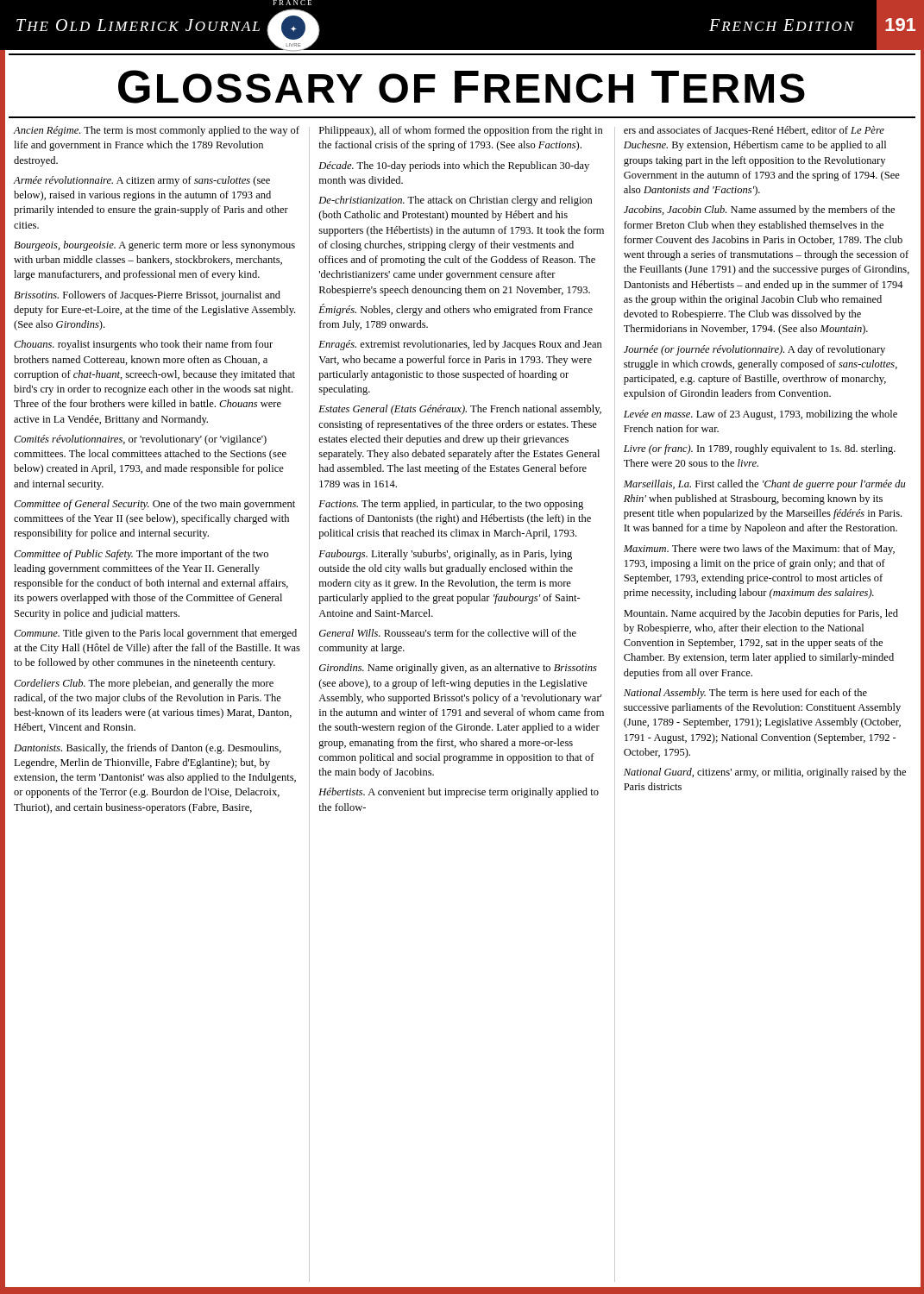Find the region starting "Mountain. Name acquired by"
Image resolution: width=924 pixels, height=1294 pixels.
761,643
